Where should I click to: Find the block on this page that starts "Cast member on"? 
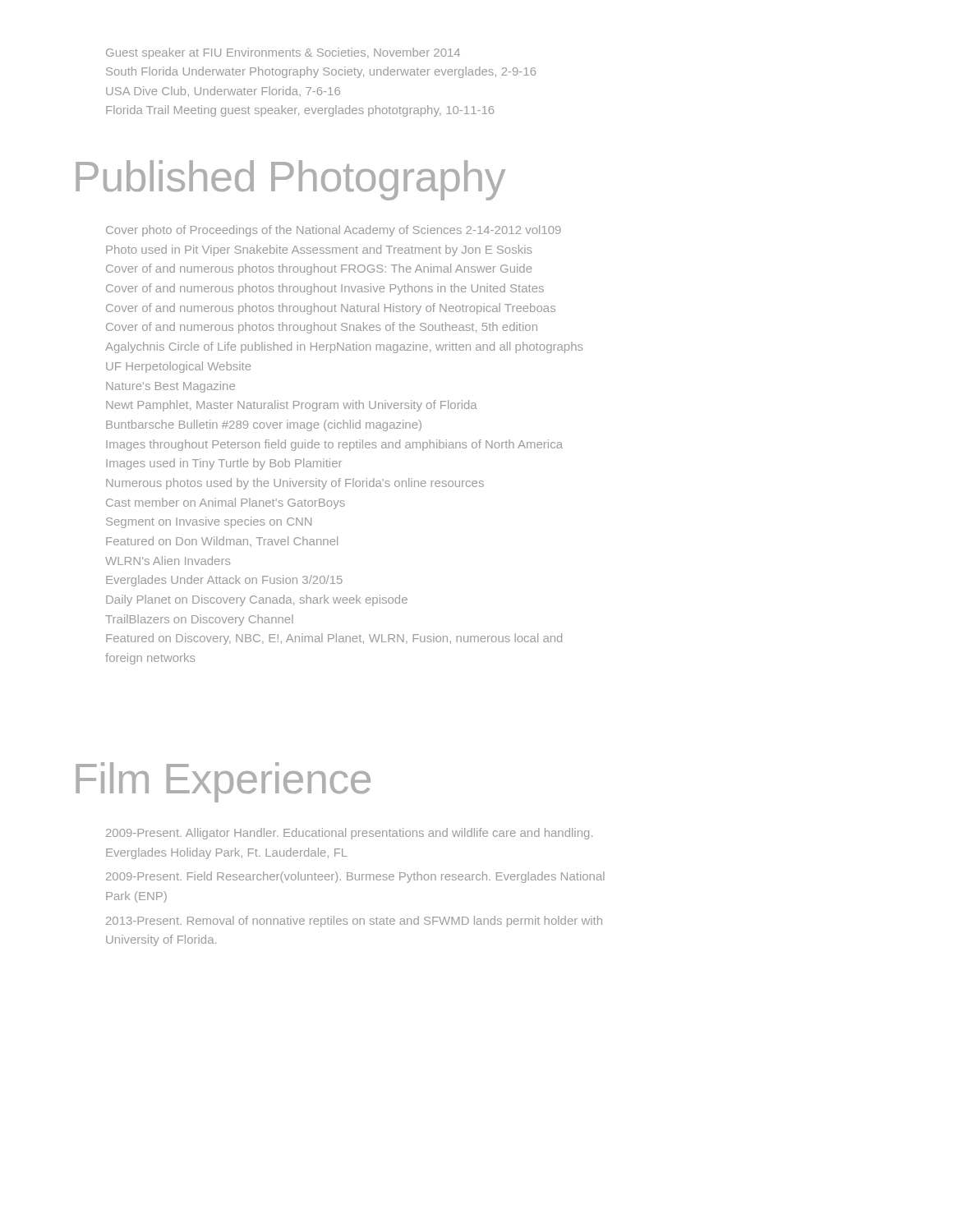225,502
